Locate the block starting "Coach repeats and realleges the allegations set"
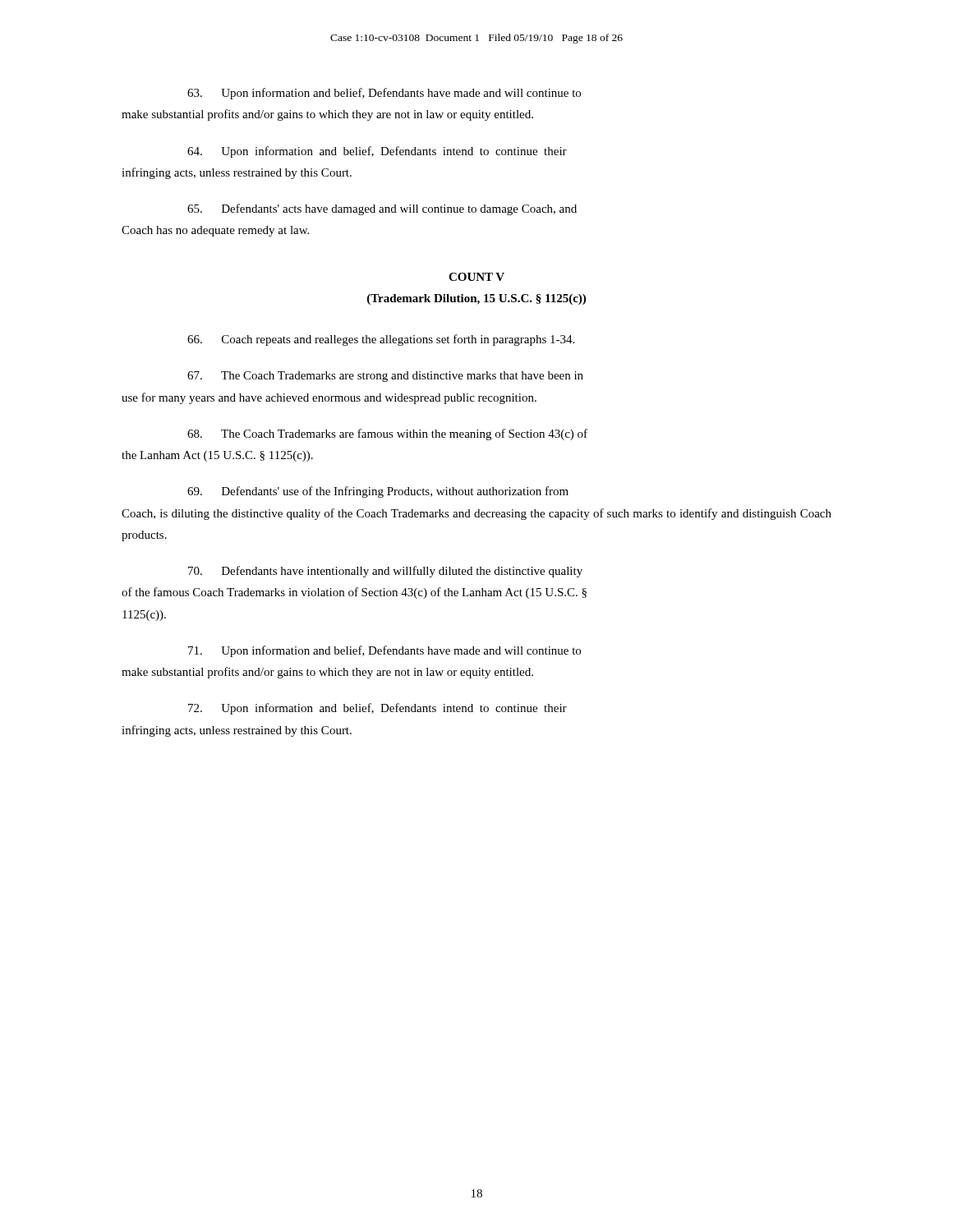Image resolution: width=953 pixels, height=1232 pixels. coord(476,339)
